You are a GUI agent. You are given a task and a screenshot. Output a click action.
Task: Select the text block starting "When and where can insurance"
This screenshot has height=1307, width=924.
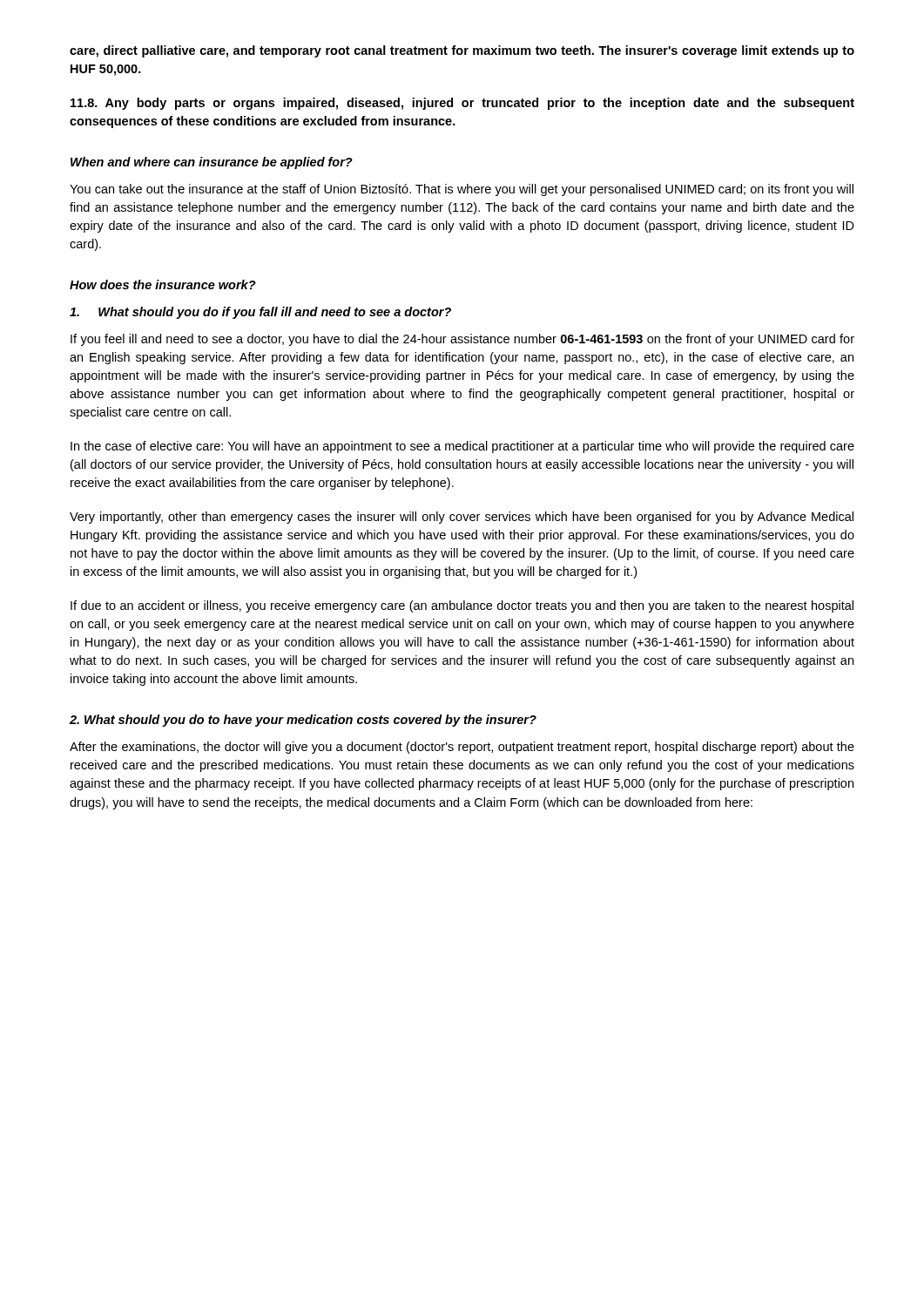(212, 163)
